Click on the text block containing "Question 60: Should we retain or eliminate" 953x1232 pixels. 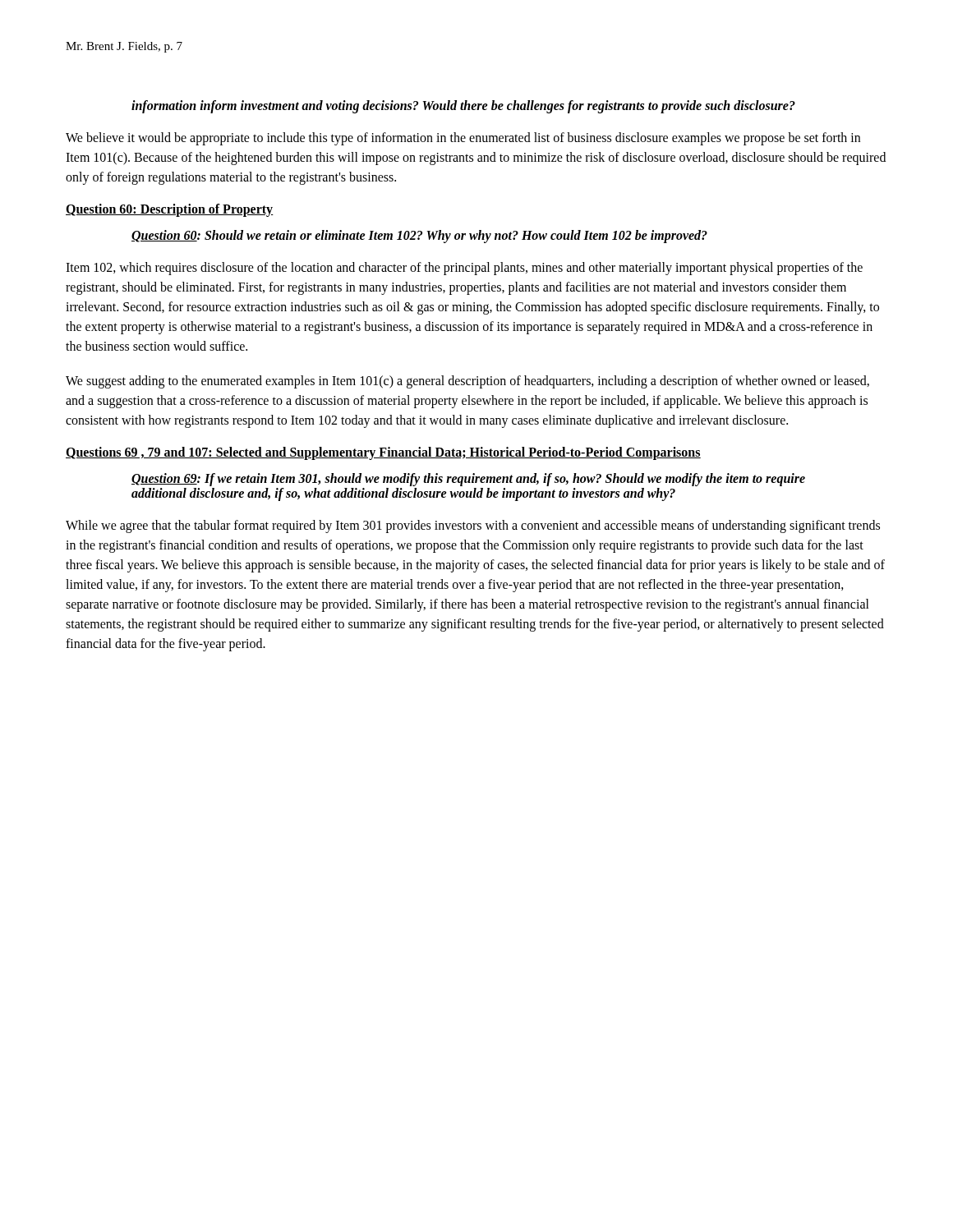(x=419, y=235)
